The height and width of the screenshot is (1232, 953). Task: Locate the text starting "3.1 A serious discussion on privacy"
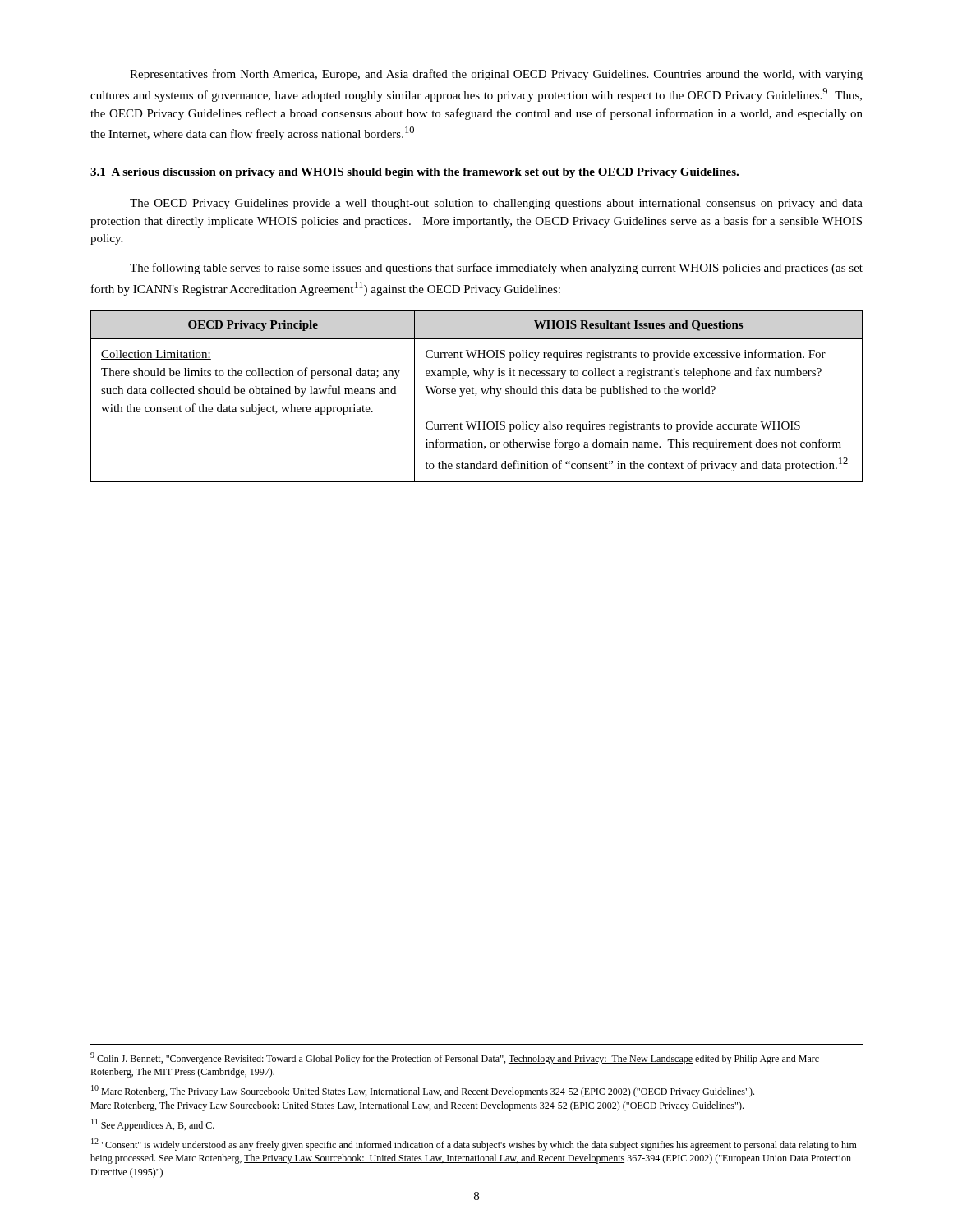point(415,172)
